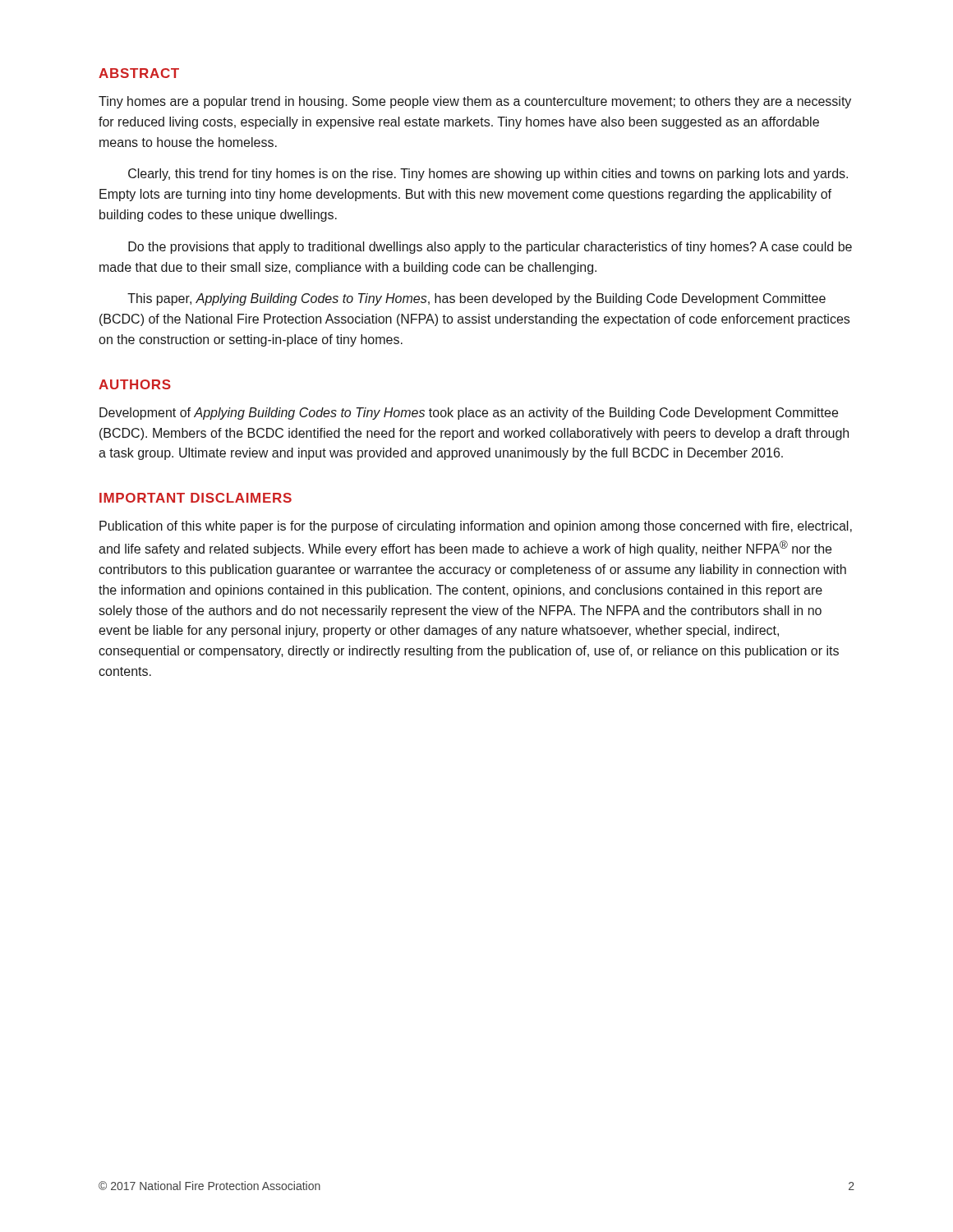Point to the text block starting "Publication of this"
This screenshot has height=1232, width=953.
476,600
